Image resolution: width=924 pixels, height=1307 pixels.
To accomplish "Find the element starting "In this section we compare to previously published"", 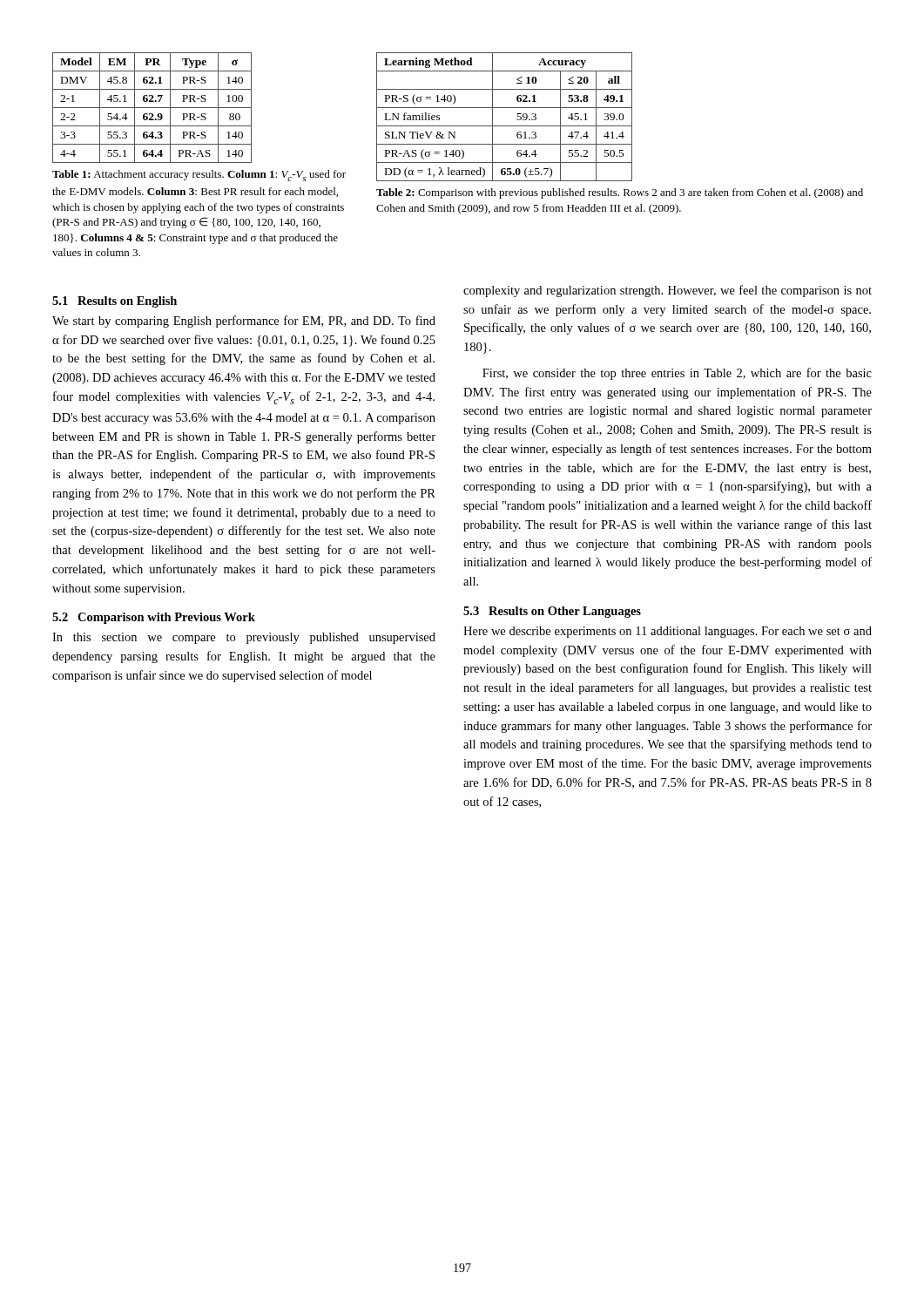I will pos(244,656).
